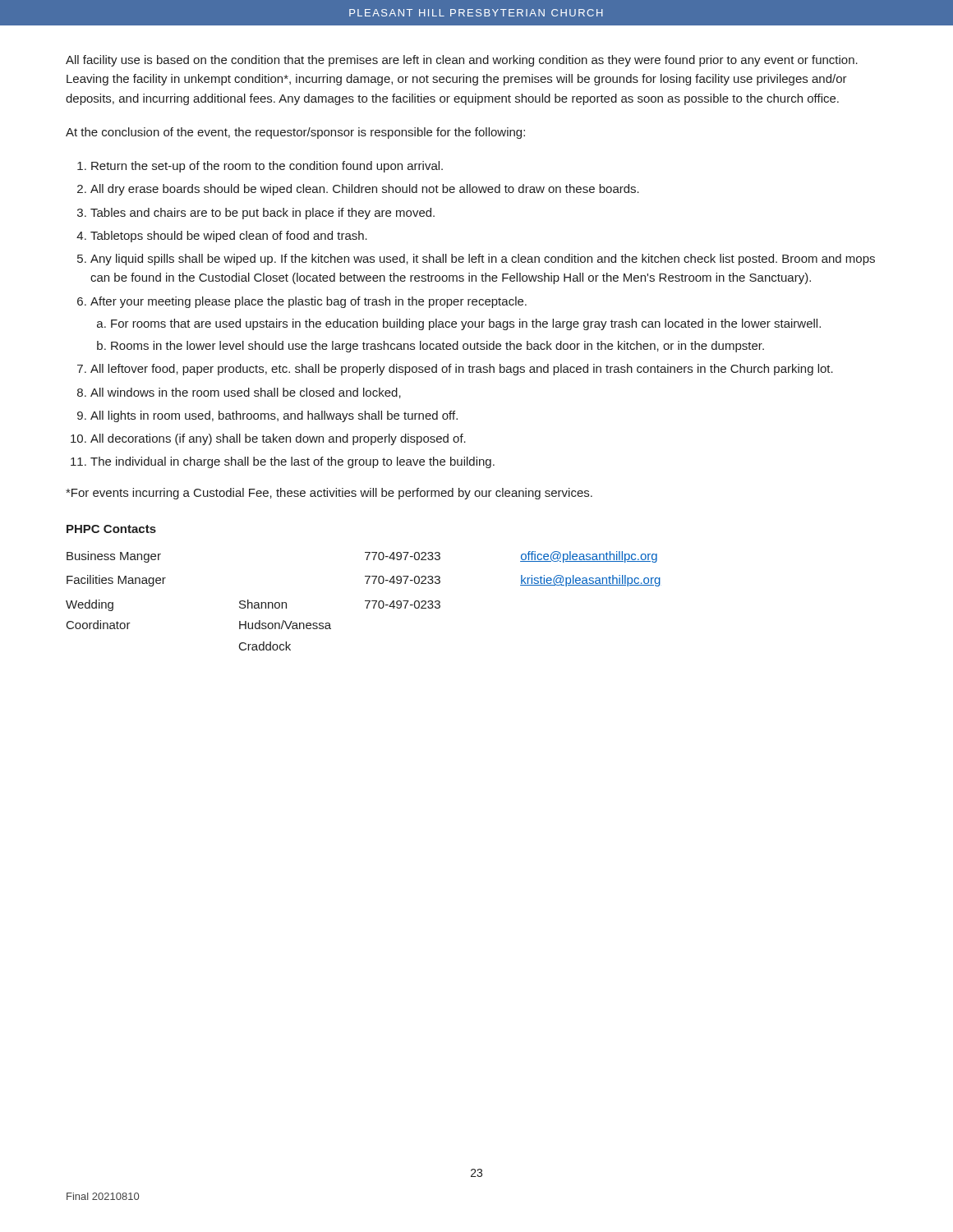Locate a table
The height and width of the screenshot is (1232, 953).
pyautogui.click(x=476, y=601)
